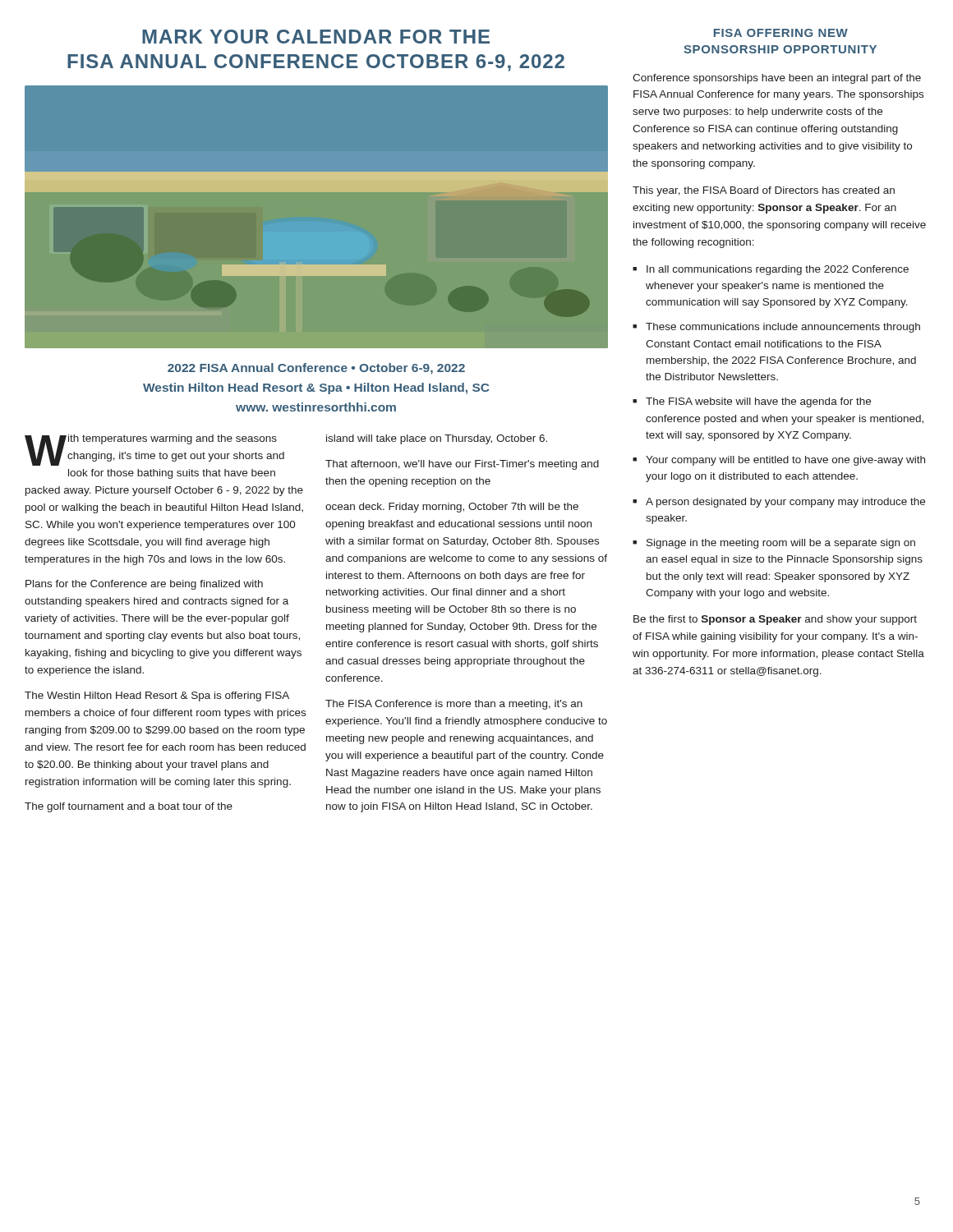
Task: Find the text starting "Your company will be entitled to"
Action: (786, 468)
